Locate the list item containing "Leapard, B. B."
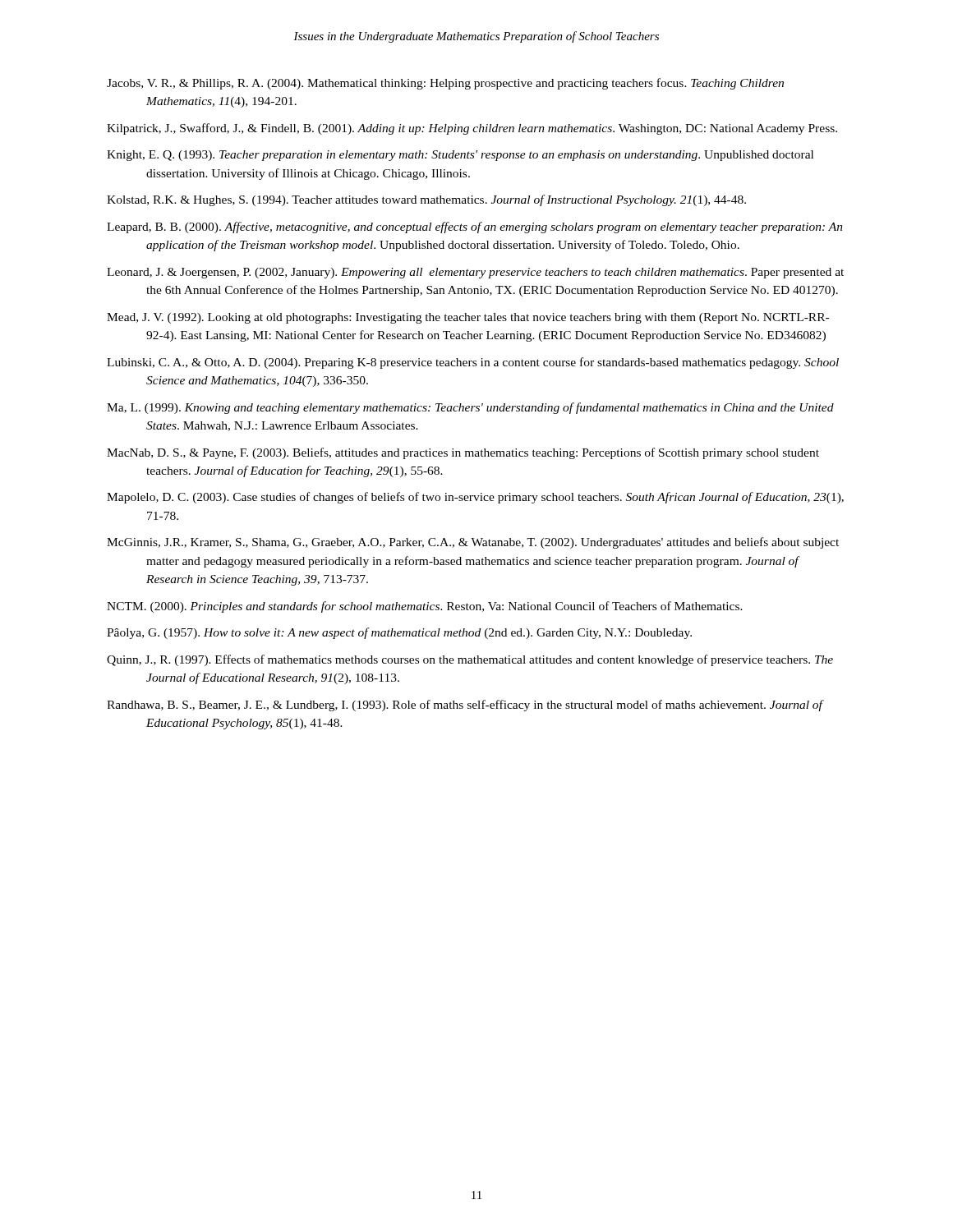Image resolution: width=953 pixels, height=1232 pixels. [x=475, y=235]
